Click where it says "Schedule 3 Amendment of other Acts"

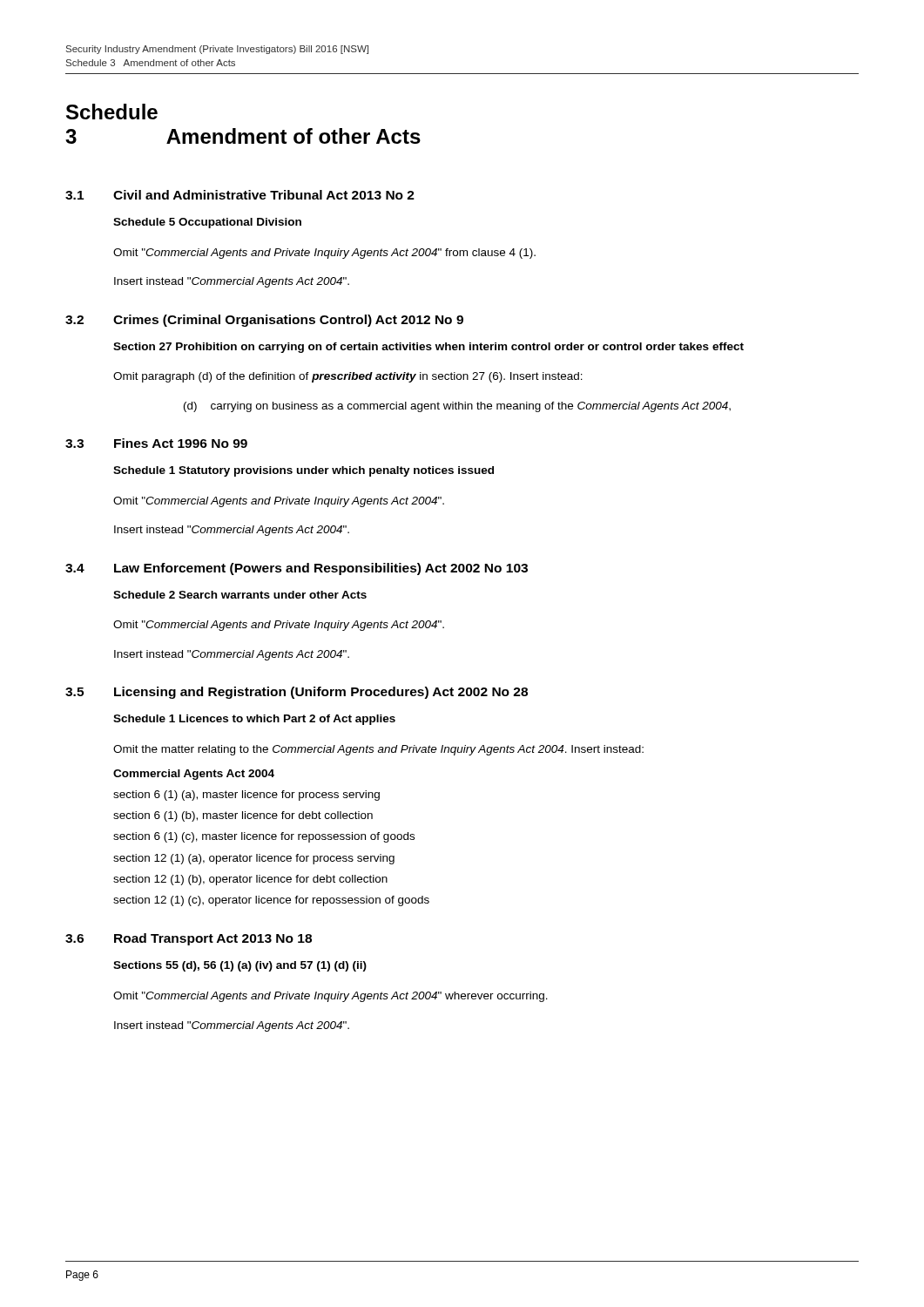(112, 112)
